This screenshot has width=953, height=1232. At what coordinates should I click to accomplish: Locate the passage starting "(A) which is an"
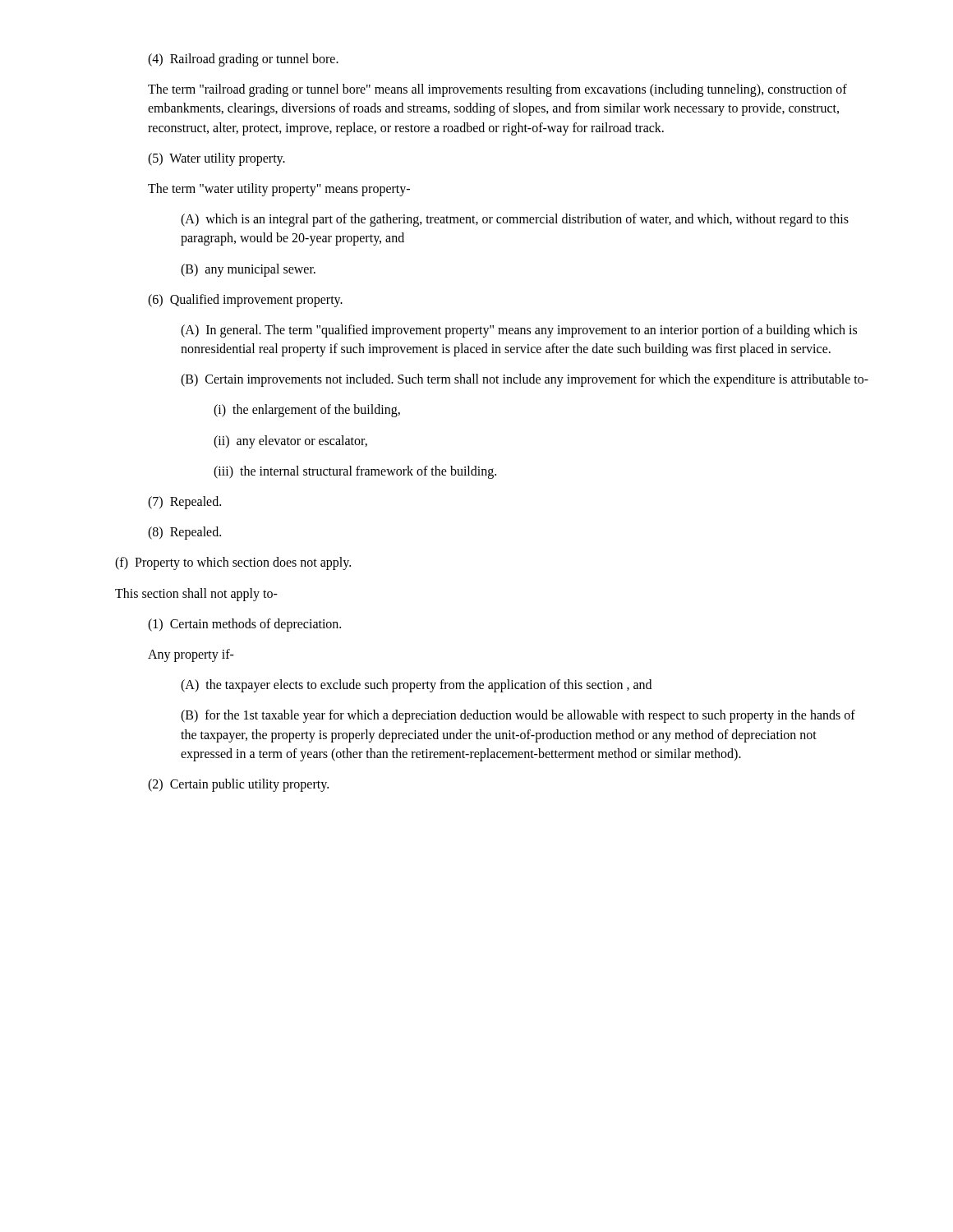(515, 229)
